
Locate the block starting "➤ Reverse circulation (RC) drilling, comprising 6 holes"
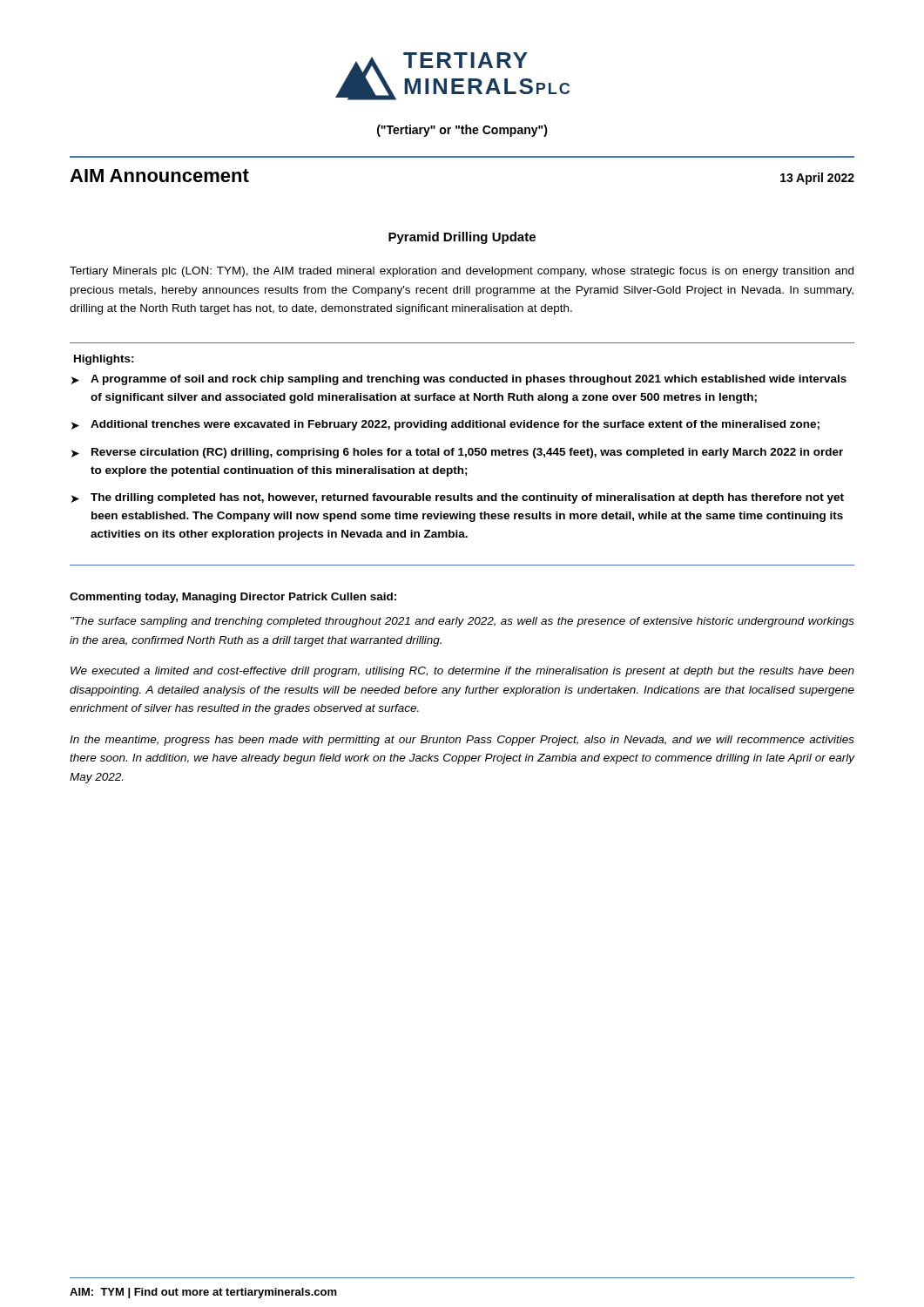462,462
